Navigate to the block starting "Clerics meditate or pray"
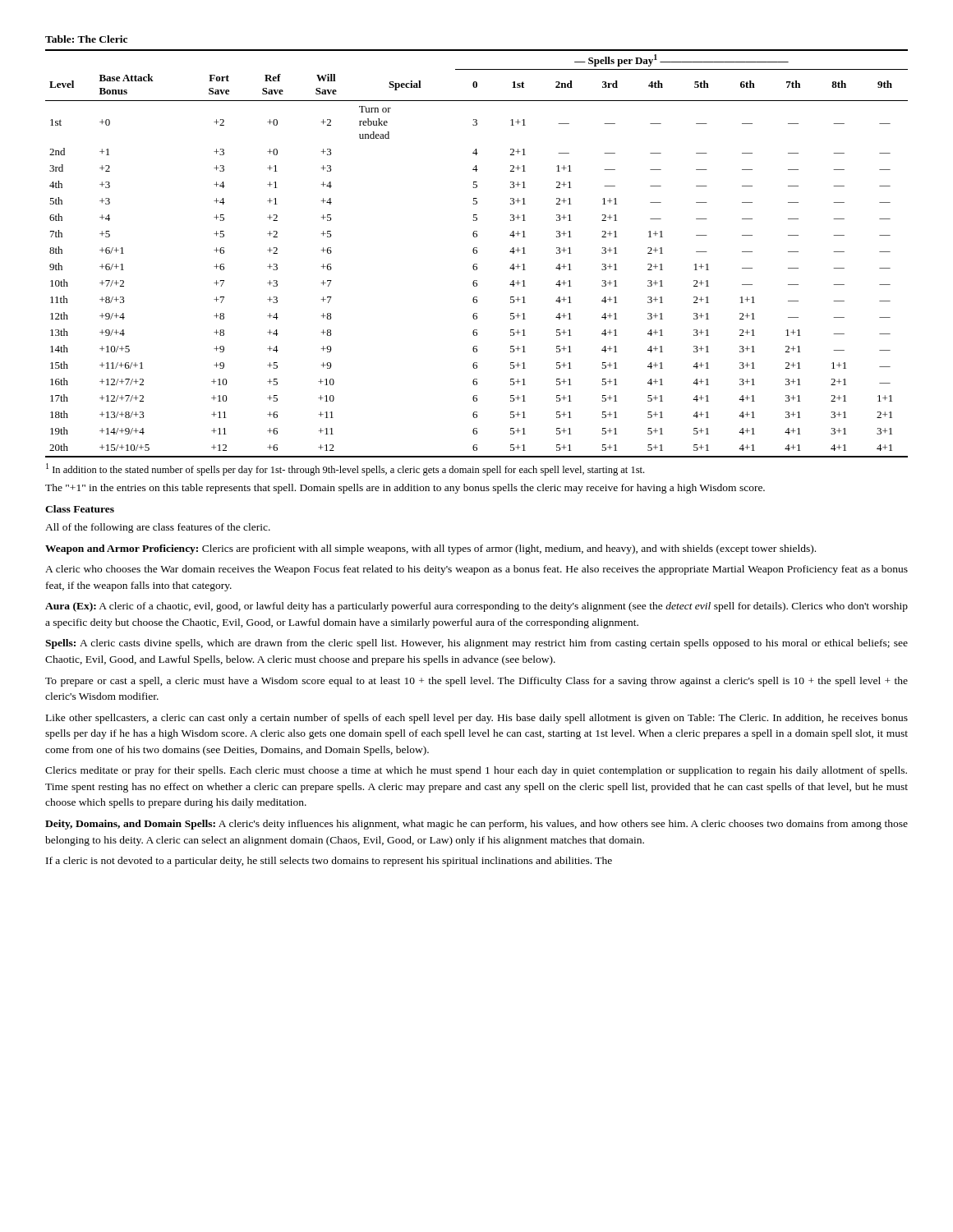The height and width of the screenshot is (1232, 953). pyautogui.click(x=476, y=786)
